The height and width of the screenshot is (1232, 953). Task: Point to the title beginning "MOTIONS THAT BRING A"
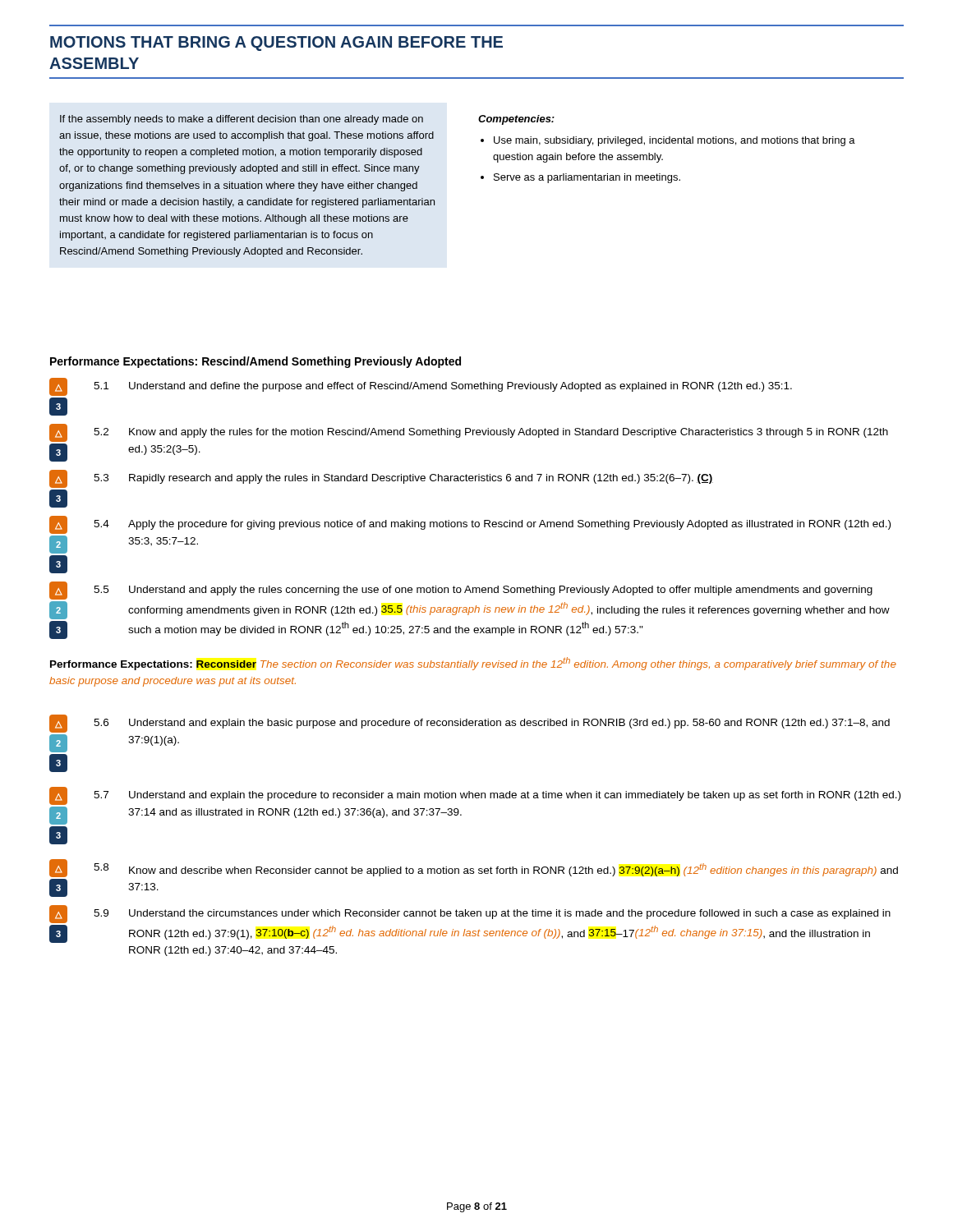click(476, 53)
